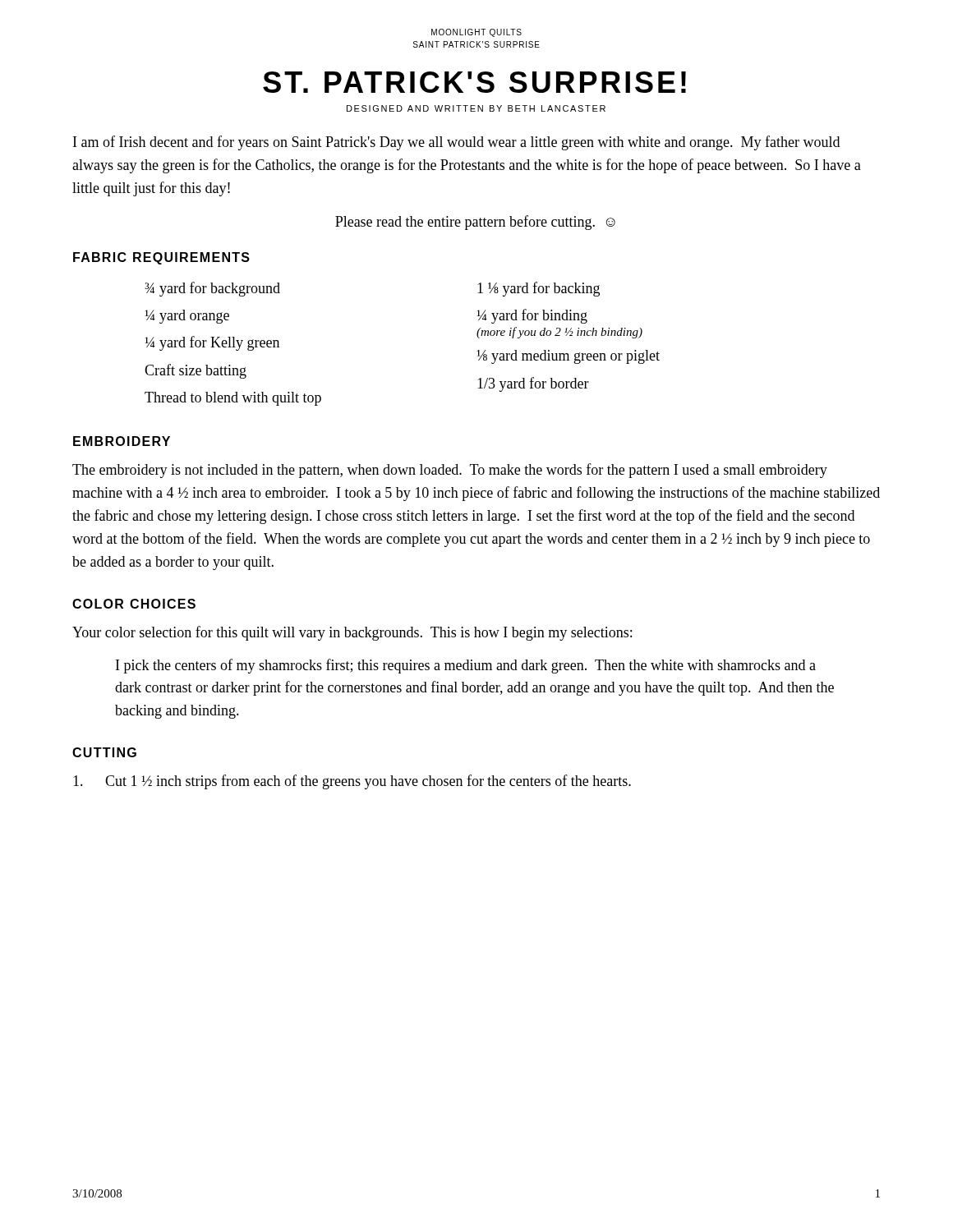This screenshot has height=1232, width=953.
Task: Select the region starting "Fabric Requirements"
Action: [162, 257]
